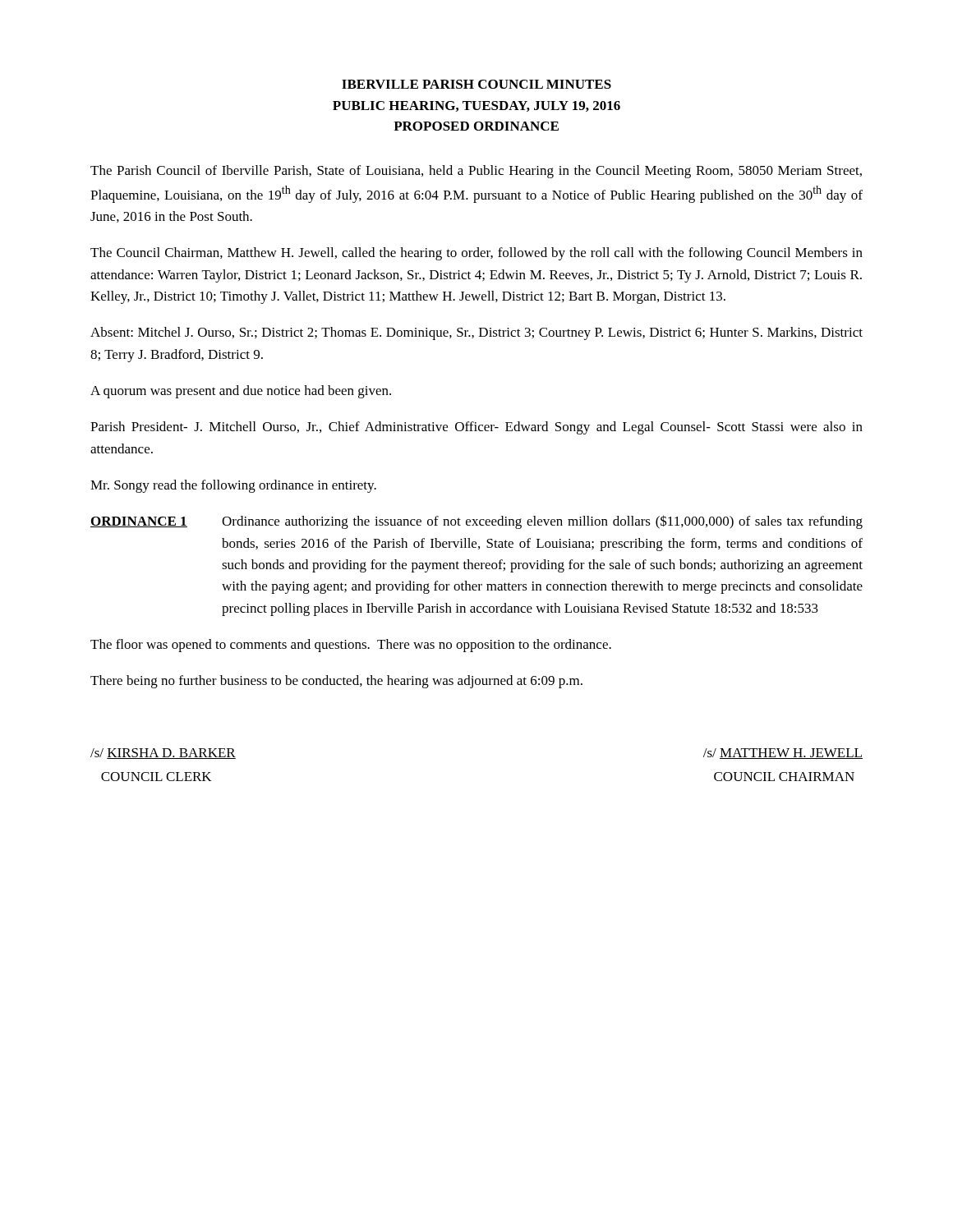The width and height of the screenshot is (953, 1232).
Task: Click on the text that says "Mr. Songy read the following ordinance in entirety."
Action: coord(234,485)
